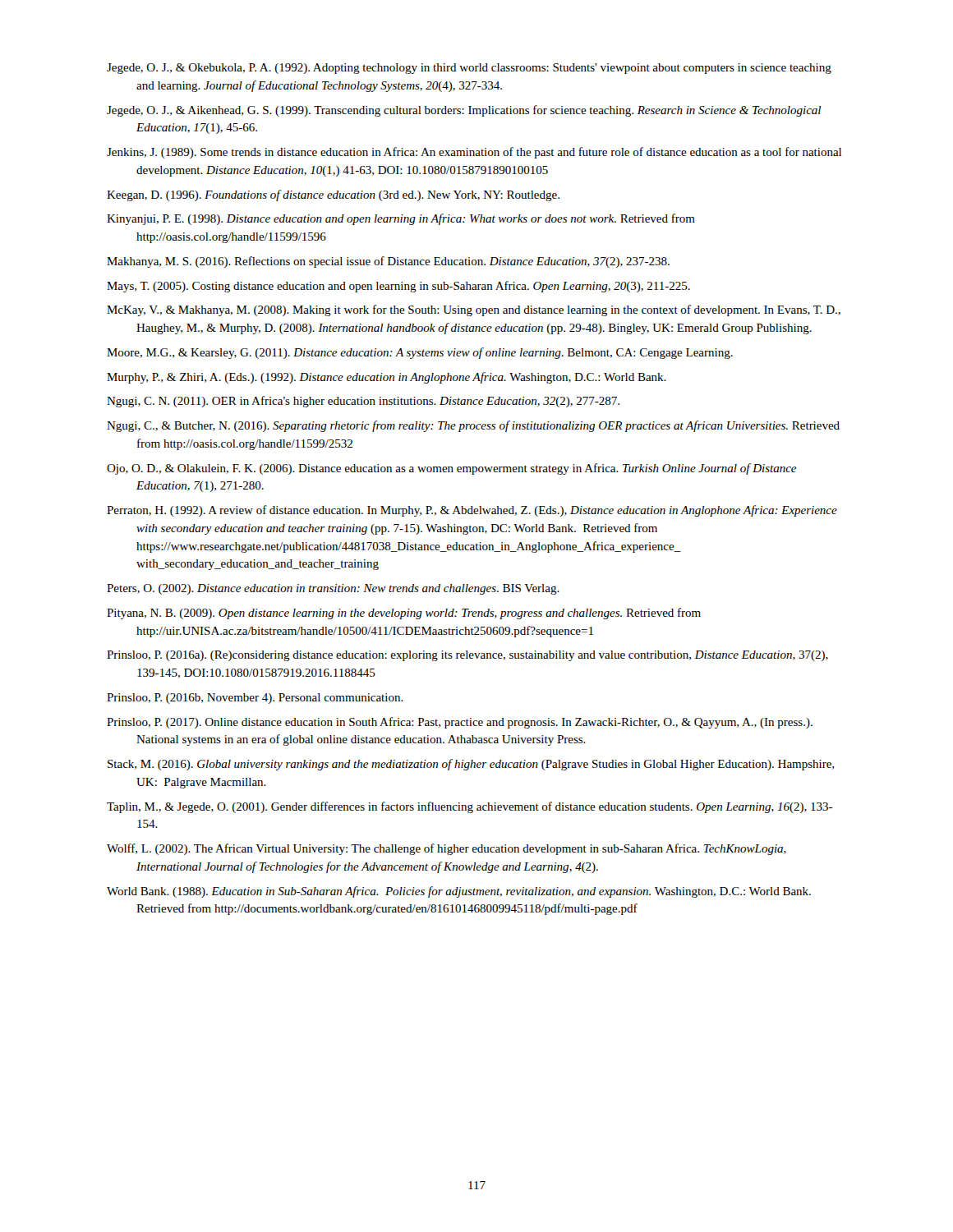Image resolution: width=953 pixels, height=1232 pixels.
Task: Find the list item with the text "Jegede, O. J., & Okebukola, P."
Action: pyautogui.click(x=469, y=76)
